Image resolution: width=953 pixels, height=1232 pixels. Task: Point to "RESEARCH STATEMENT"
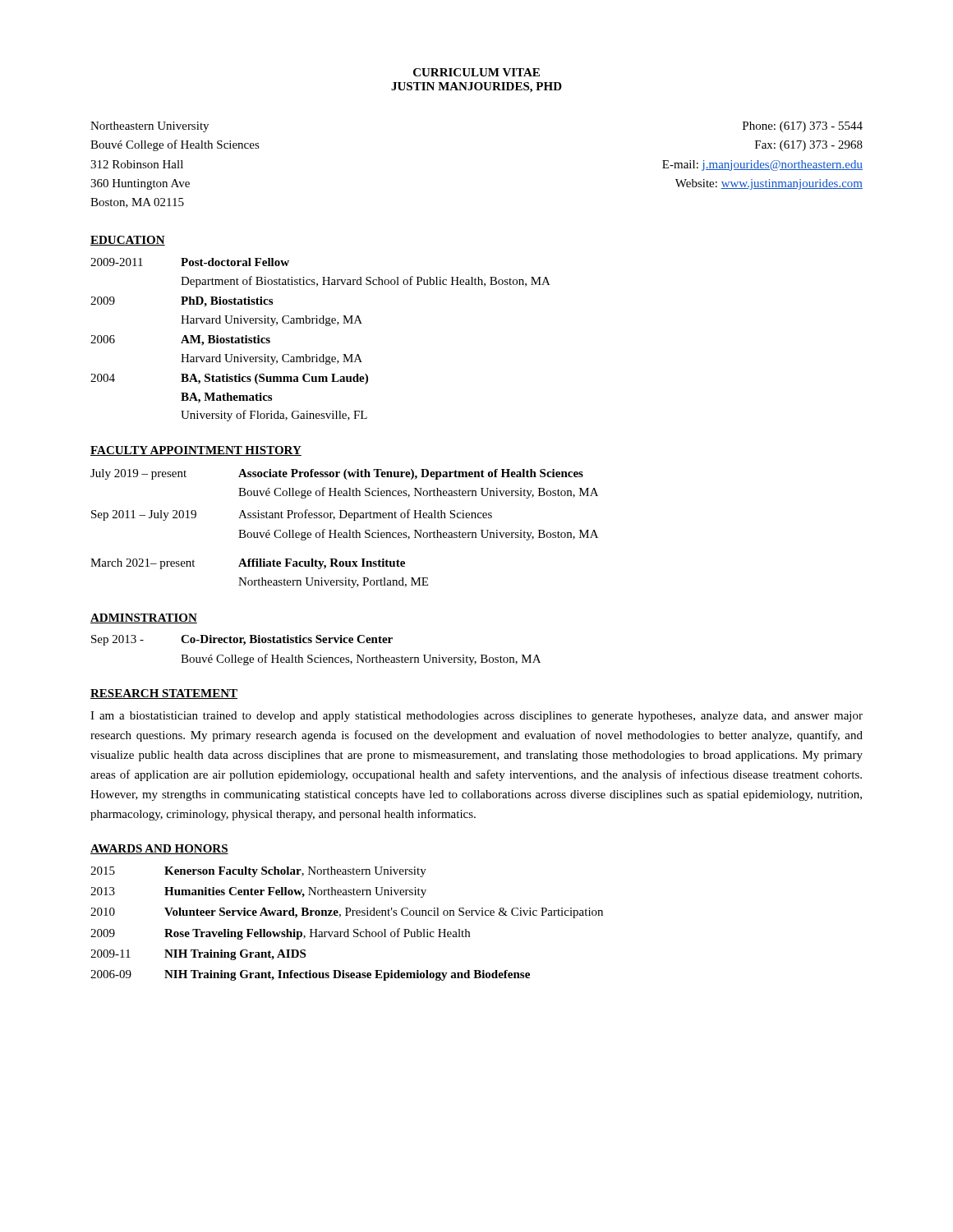[164, 693]
